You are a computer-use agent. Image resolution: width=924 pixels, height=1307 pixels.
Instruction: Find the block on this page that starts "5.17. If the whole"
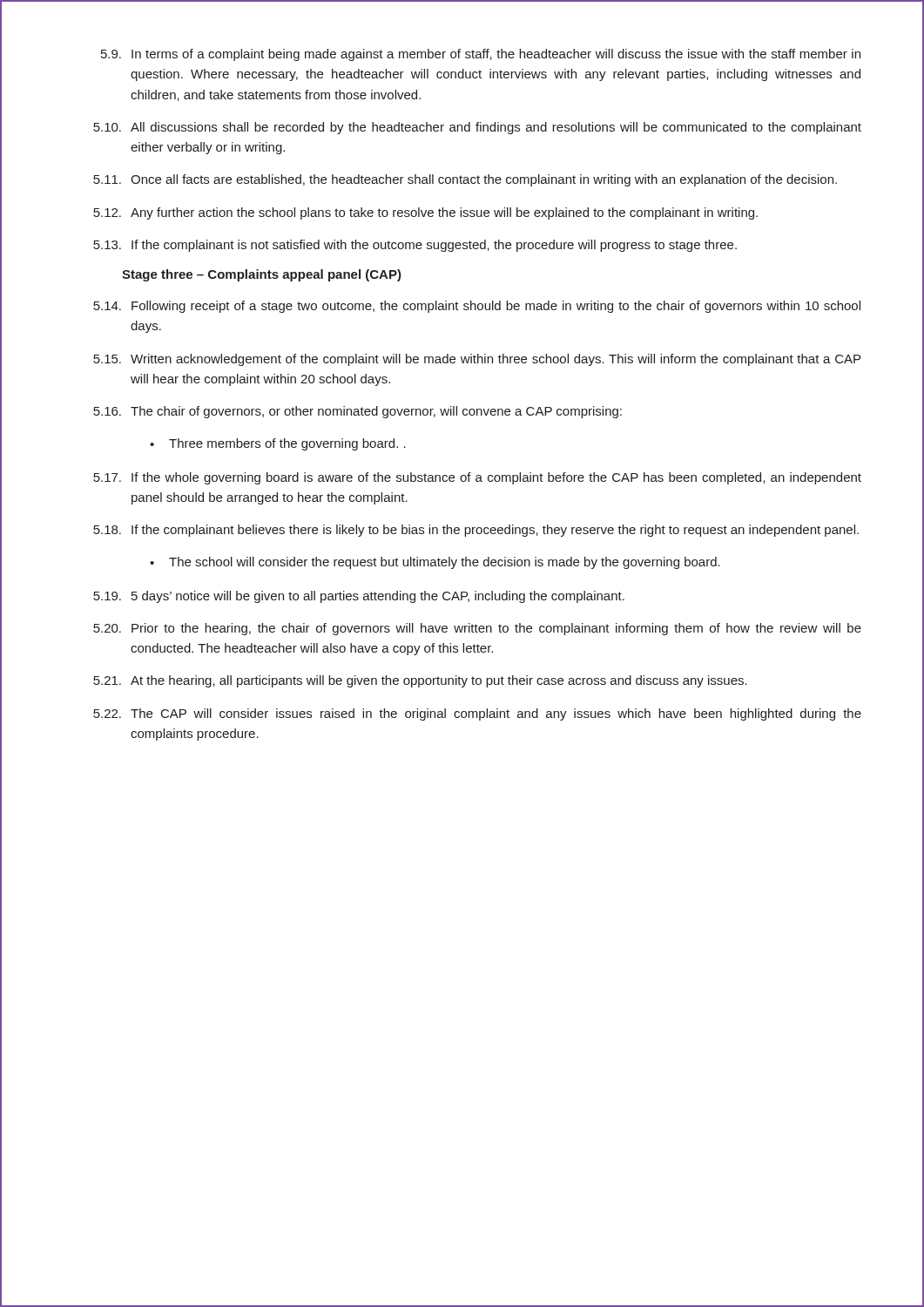click(462, 487)
